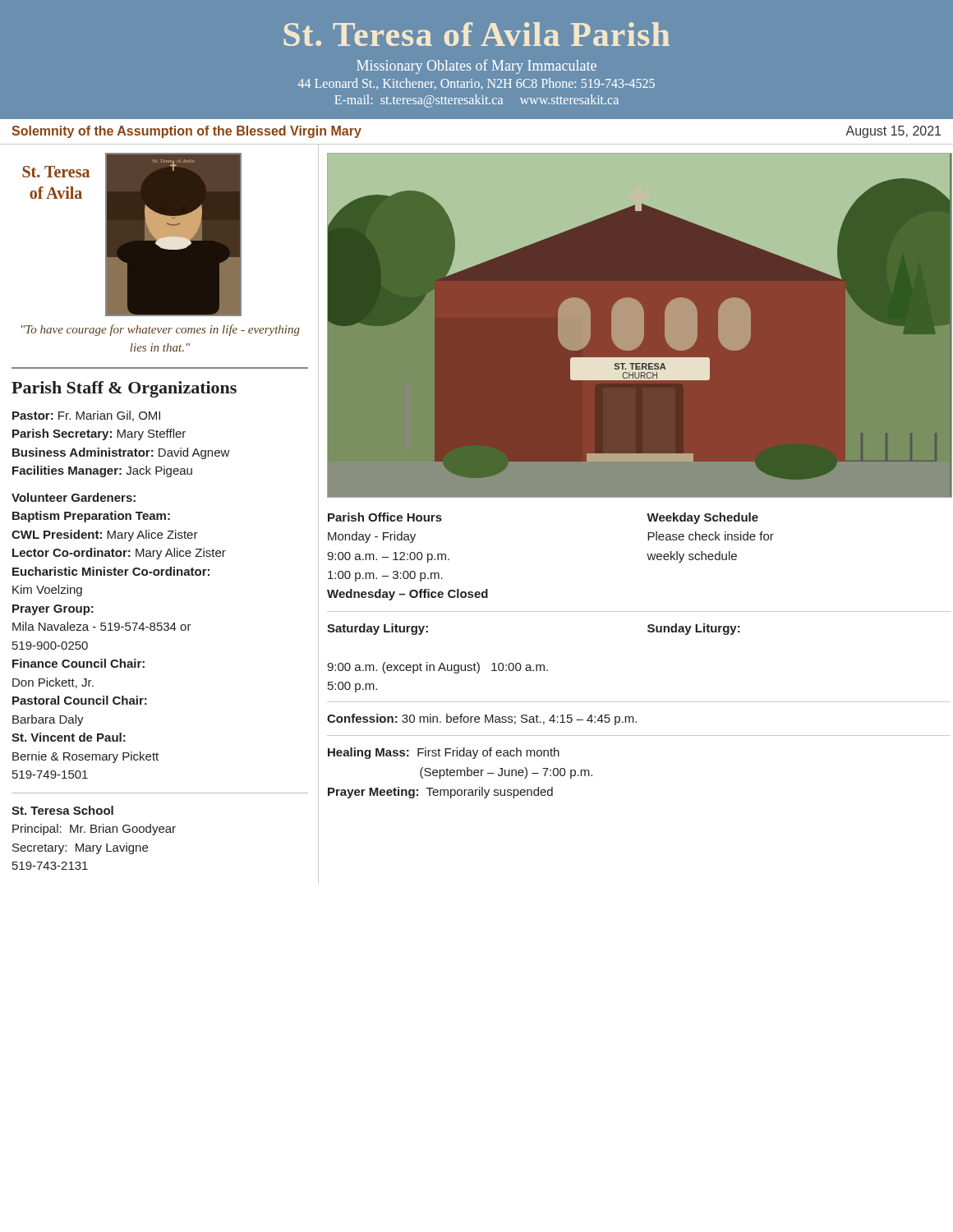Locate the text block containing "Confession: 30 min. before Mass; Sat., 4:15 –"
Screen dimensions: 1232x953
pos(482,718)
